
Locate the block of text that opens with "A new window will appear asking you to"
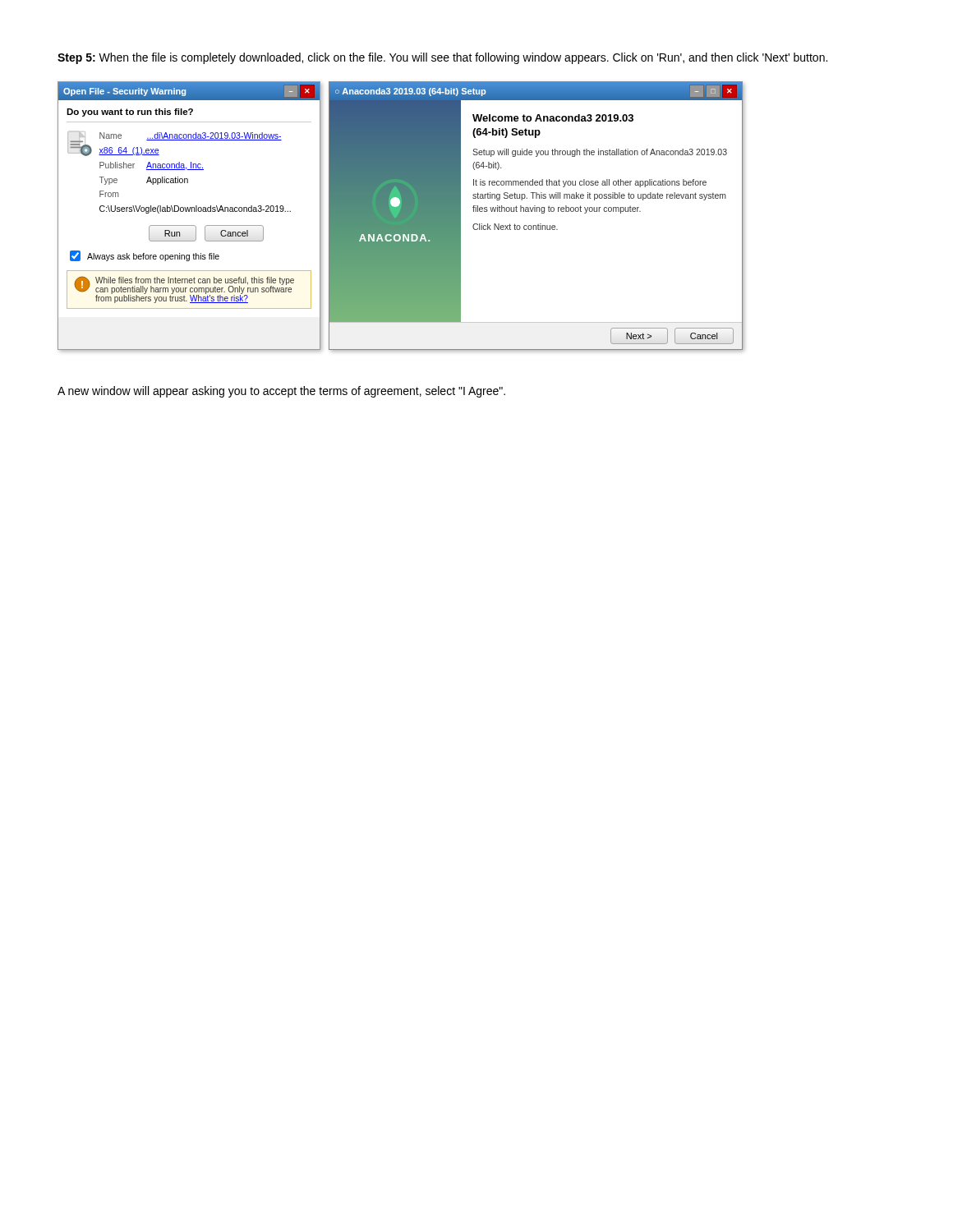pyautogui.click(x=282, y=391)
